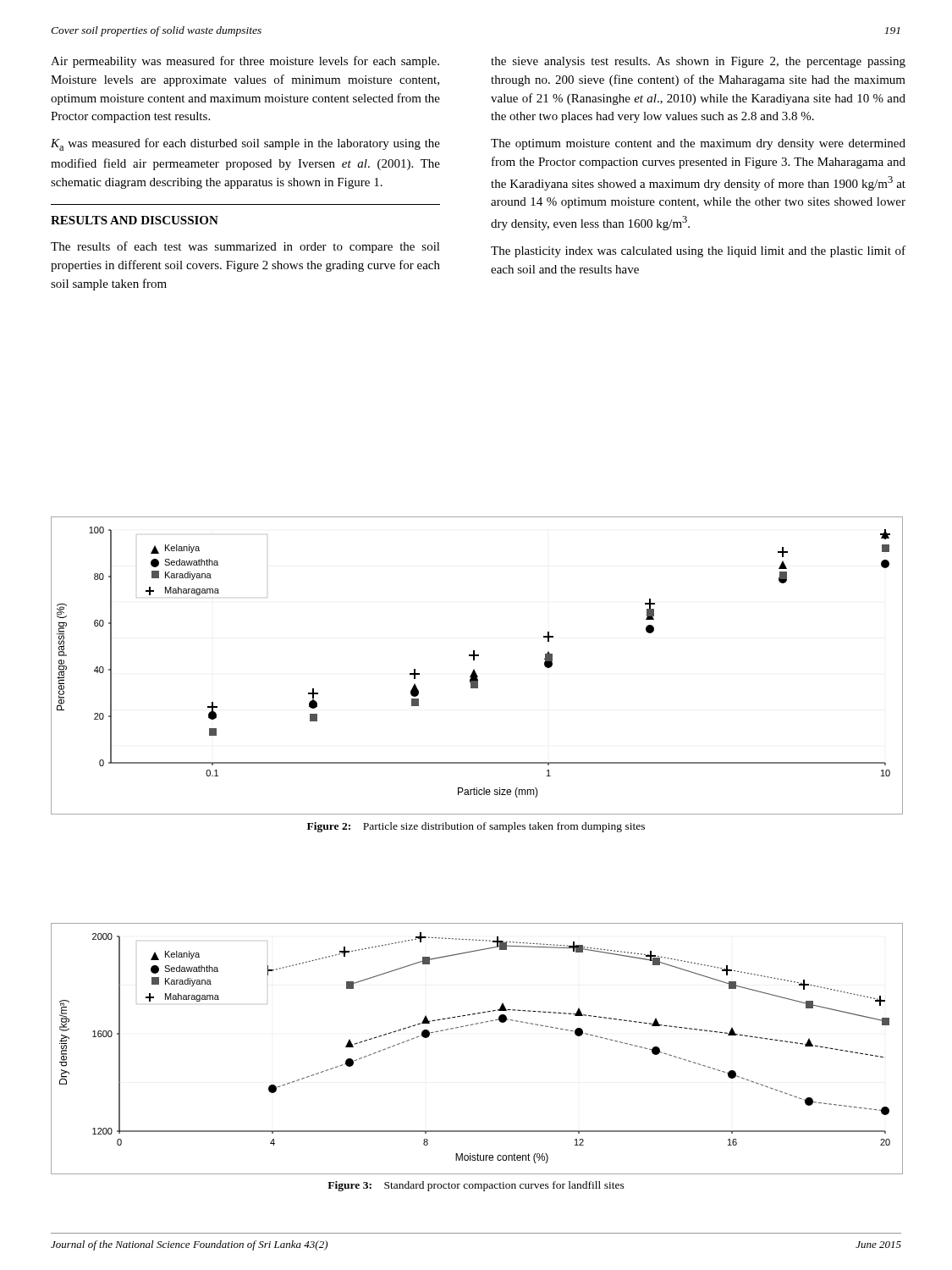The image size is (952, 1270).
Task: Locate the block starting "The plasticity index was"
Action: [698, 260]
